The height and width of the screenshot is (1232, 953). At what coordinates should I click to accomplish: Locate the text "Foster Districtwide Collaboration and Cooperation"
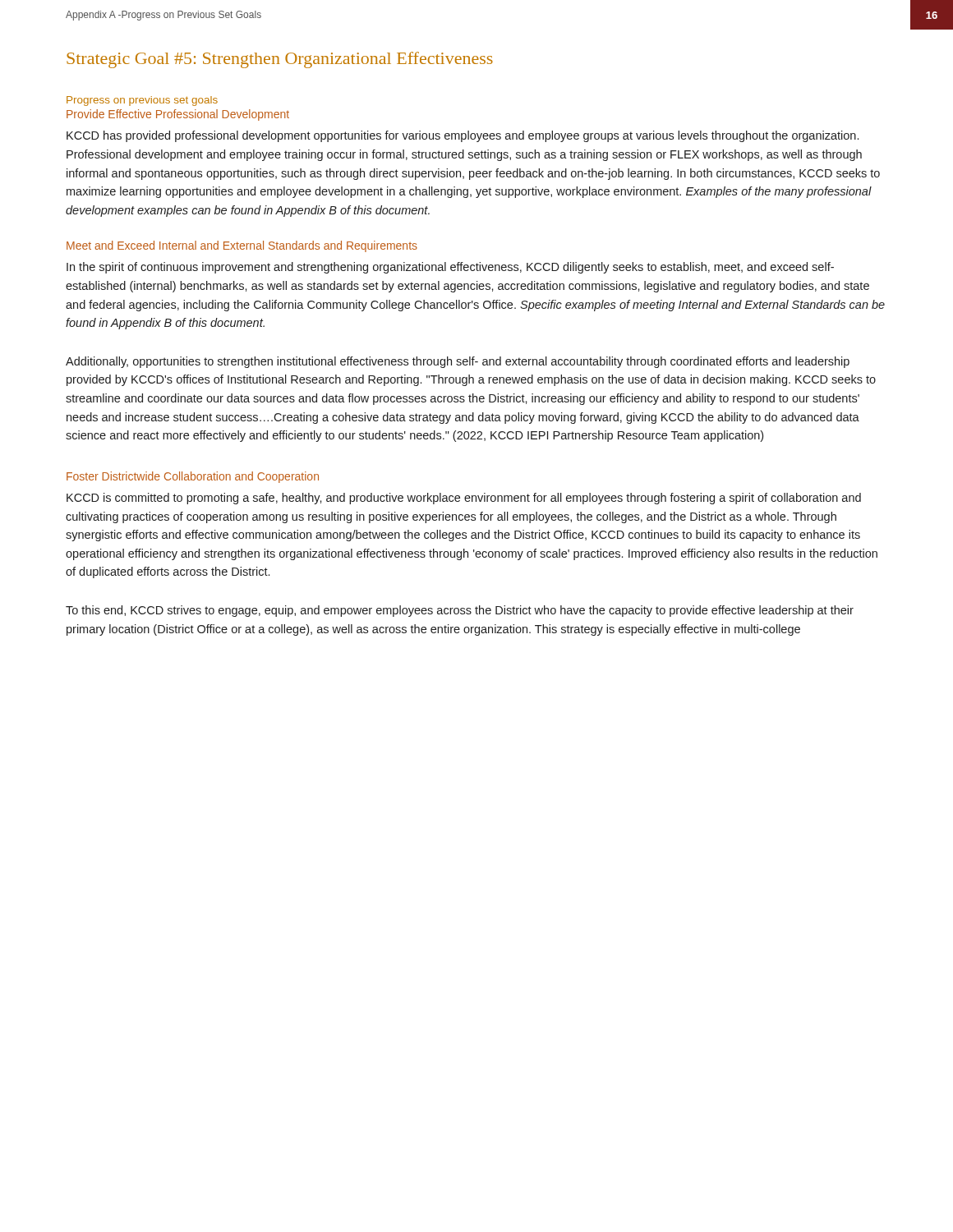[193, 476]
